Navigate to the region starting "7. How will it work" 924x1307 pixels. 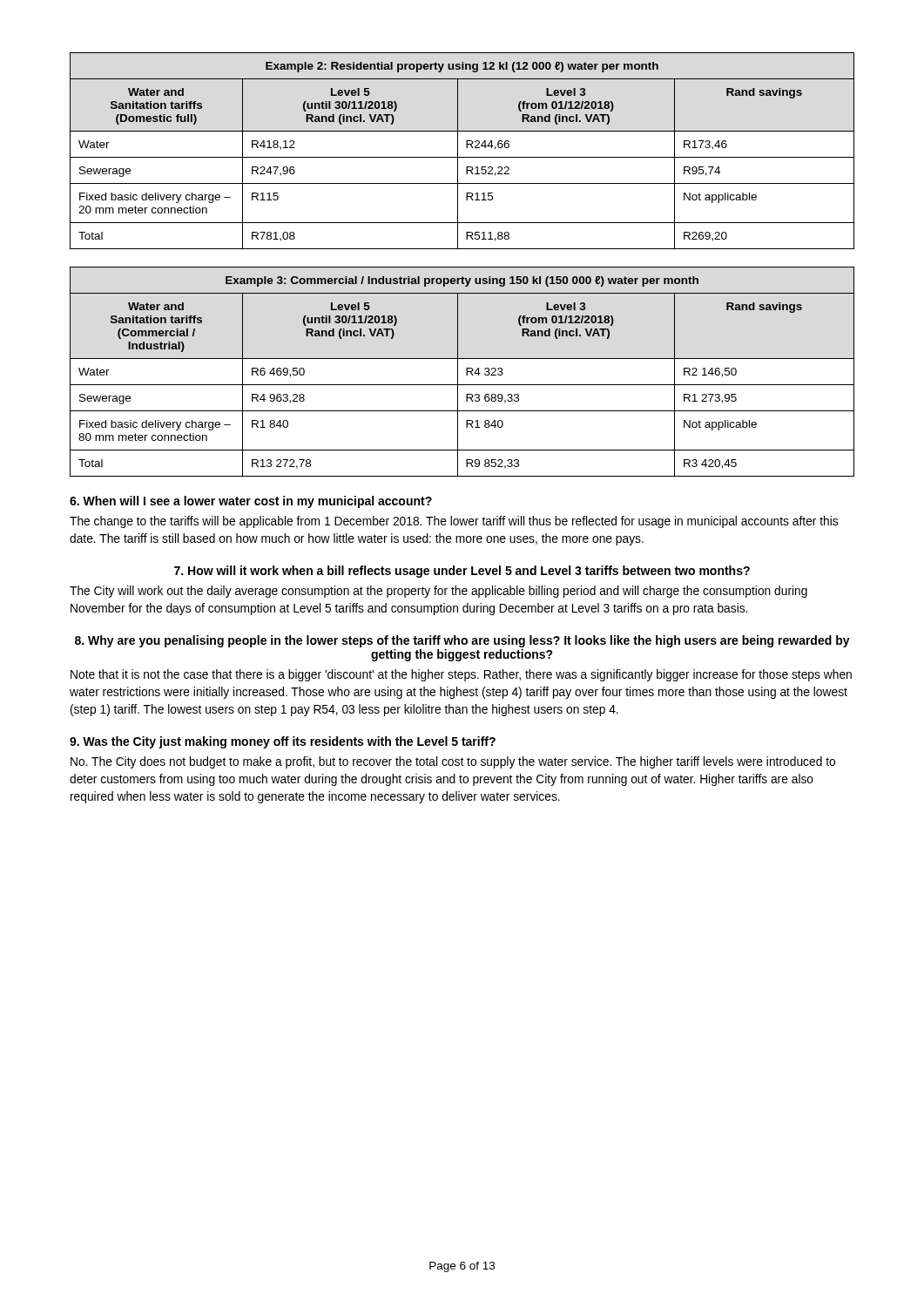point(462,571)
